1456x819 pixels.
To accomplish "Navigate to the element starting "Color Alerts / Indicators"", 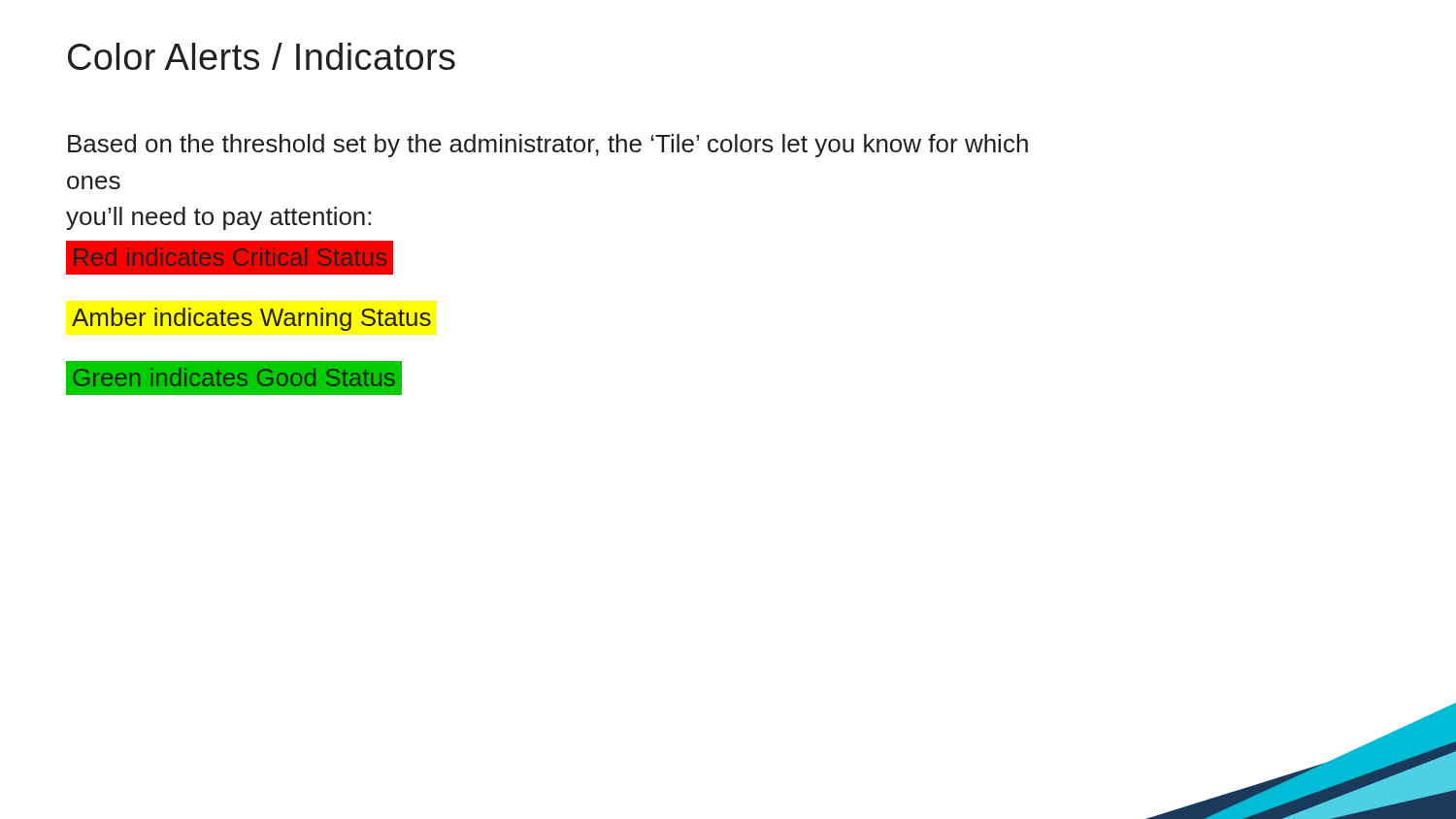I will (x=261, y=57).
